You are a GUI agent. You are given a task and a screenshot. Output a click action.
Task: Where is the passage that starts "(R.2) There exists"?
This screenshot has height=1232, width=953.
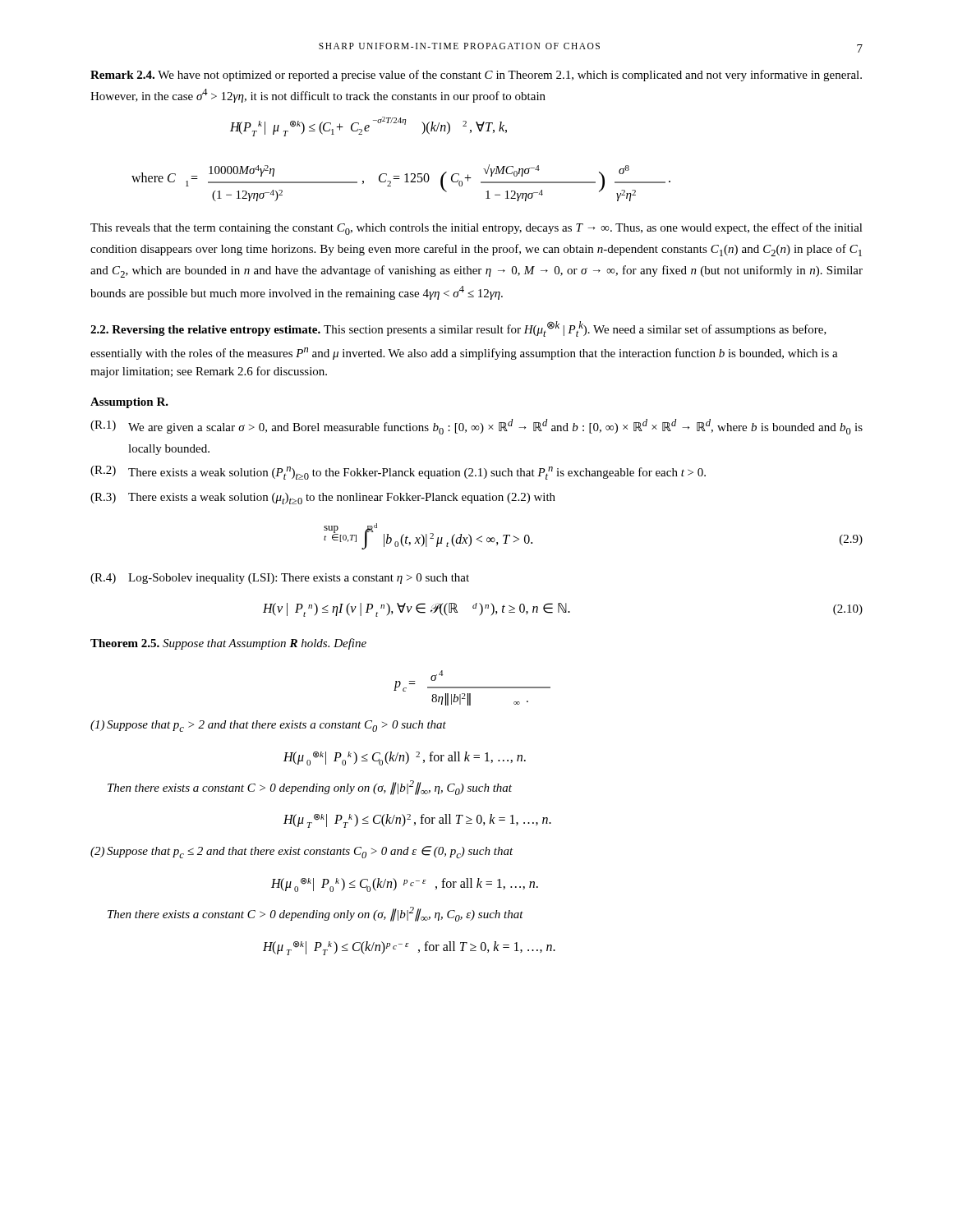coord(476,473)
